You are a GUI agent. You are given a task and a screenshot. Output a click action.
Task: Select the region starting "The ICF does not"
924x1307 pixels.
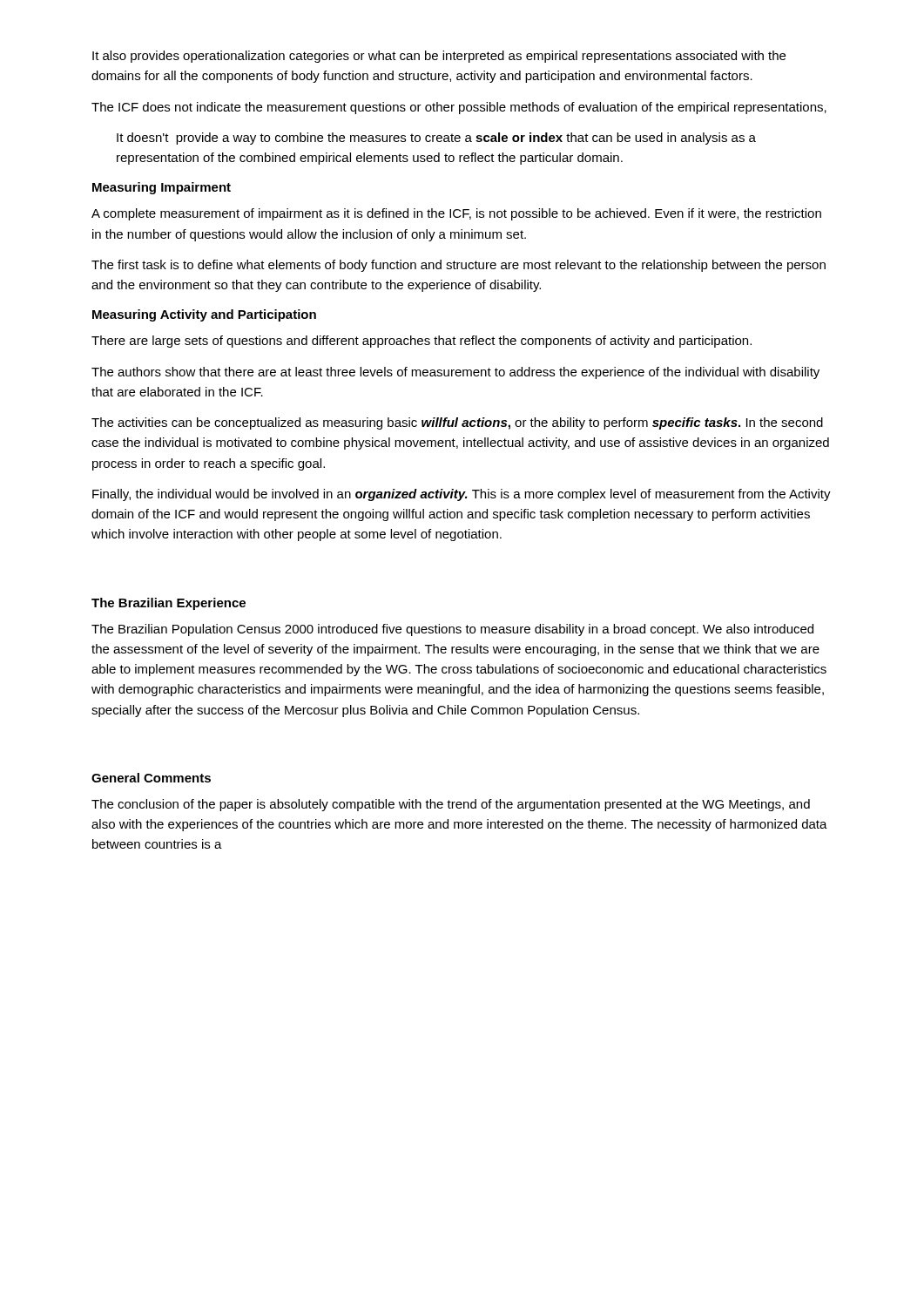click(459, 106)
